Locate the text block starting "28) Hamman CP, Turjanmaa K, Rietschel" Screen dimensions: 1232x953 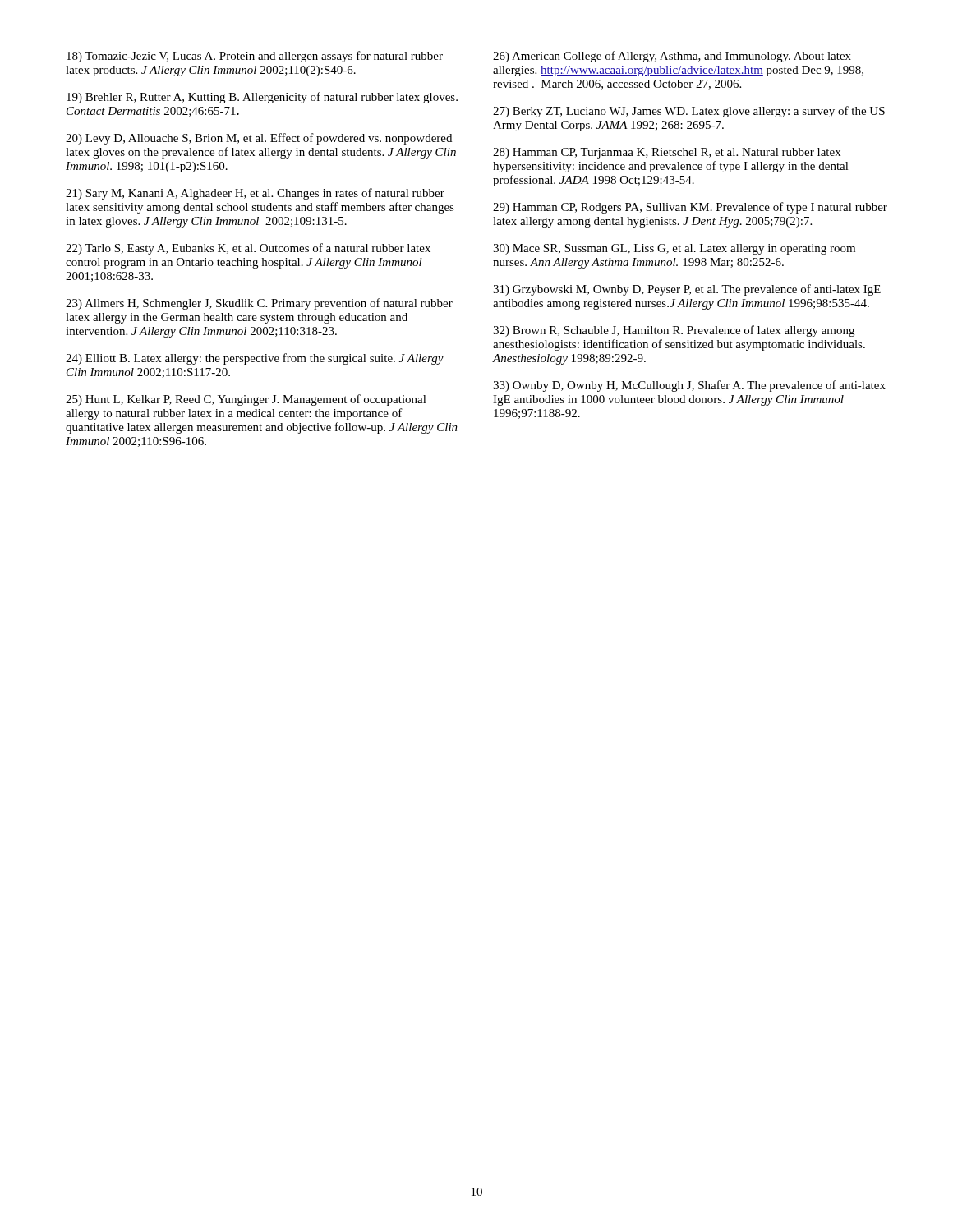pyautogui.click(x=690, y=166)
